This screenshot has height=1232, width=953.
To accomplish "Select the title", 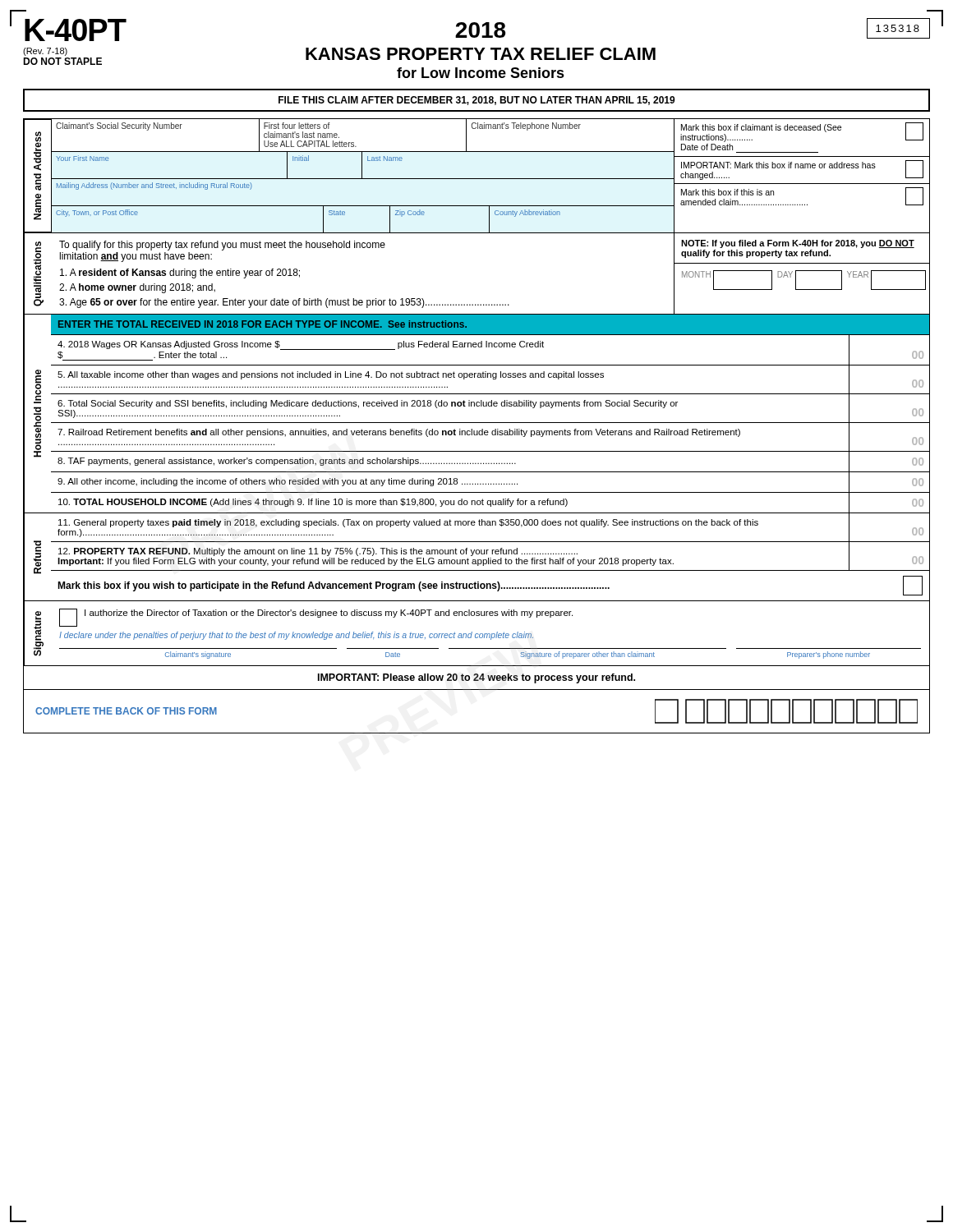I will click(x=74, y=30).
